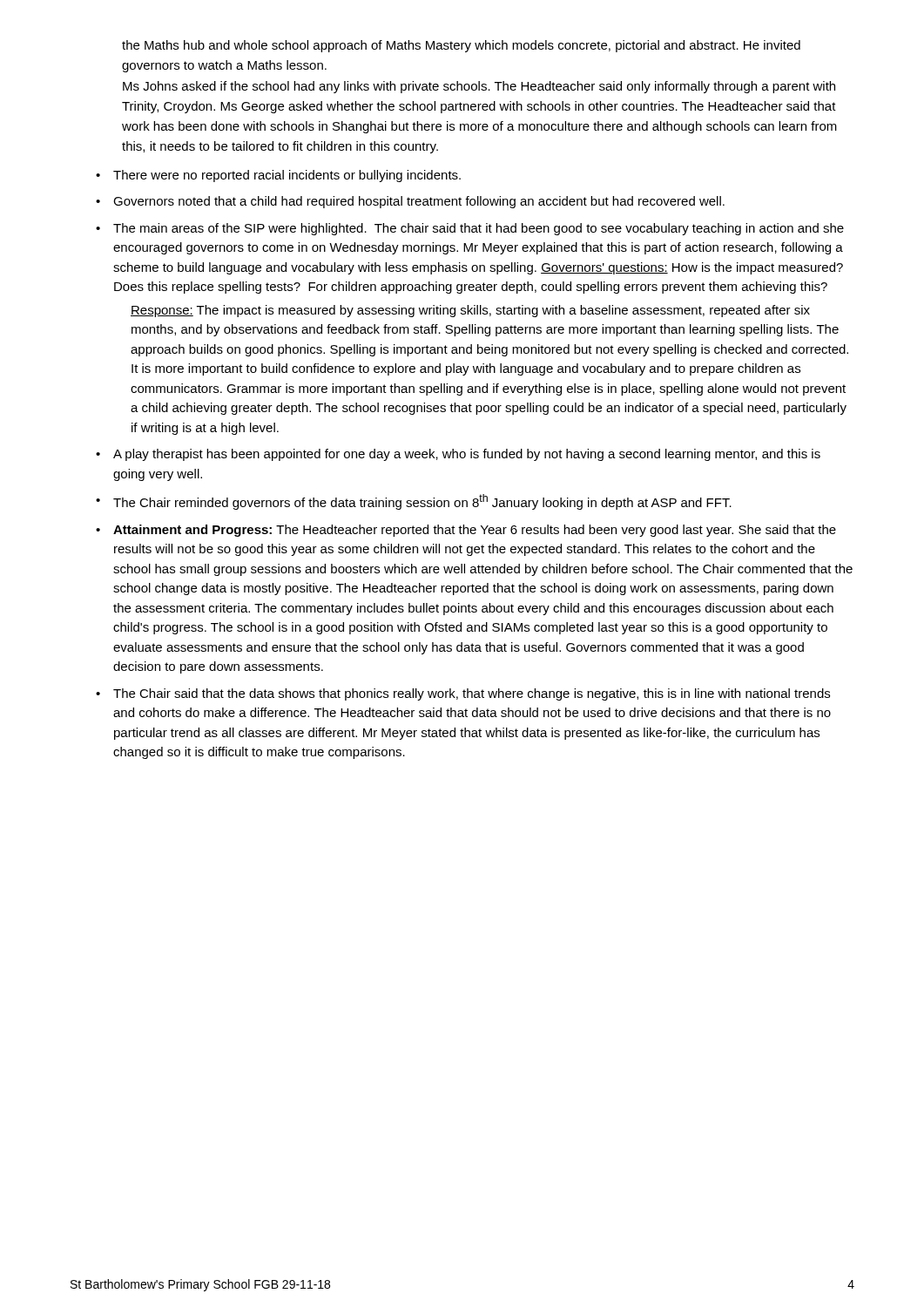Point to the passage starting "The Chair said that the"

472,722
